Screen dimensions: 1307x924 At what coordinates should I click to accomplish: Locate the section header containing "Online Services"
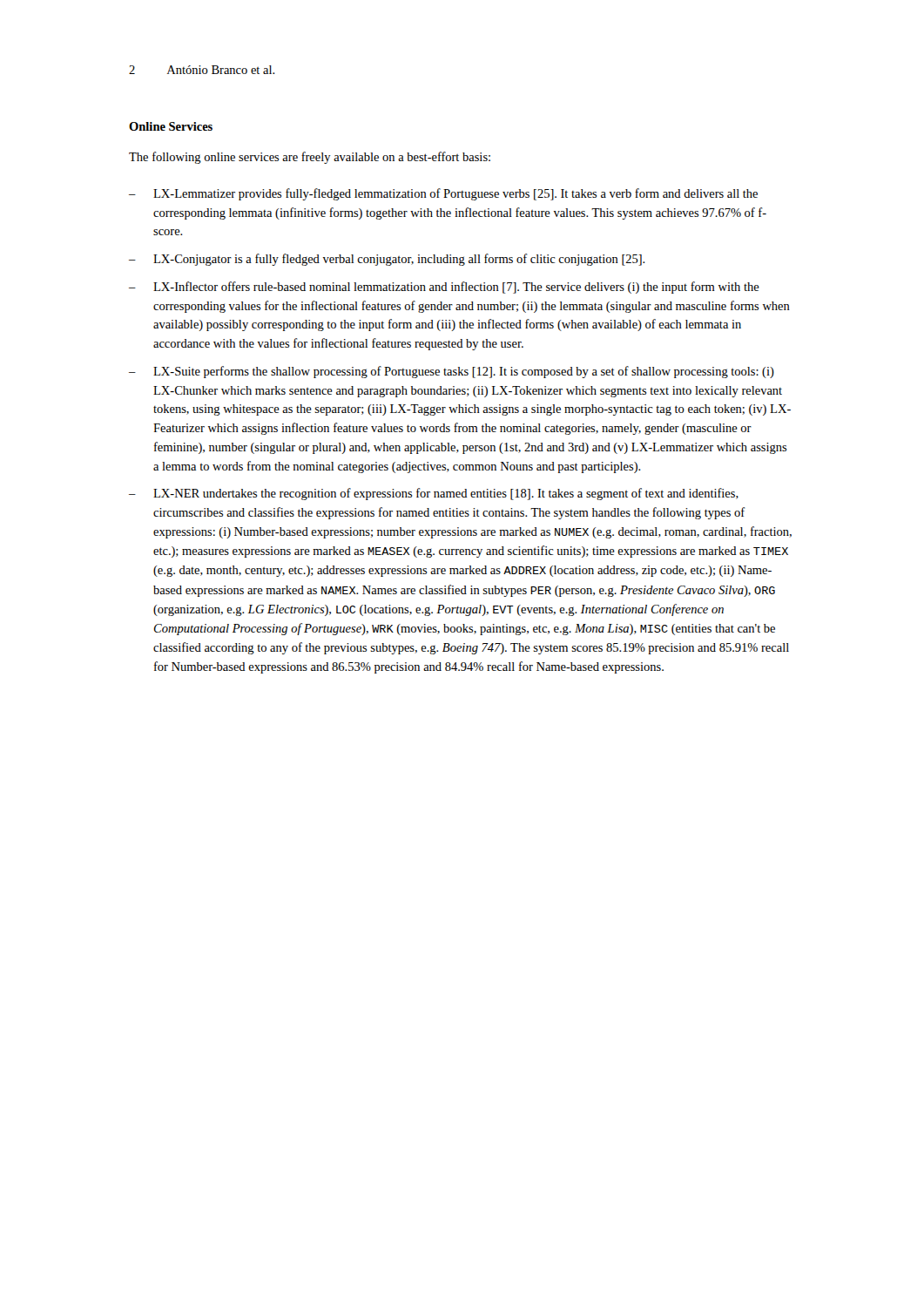(x=171, y=126)
